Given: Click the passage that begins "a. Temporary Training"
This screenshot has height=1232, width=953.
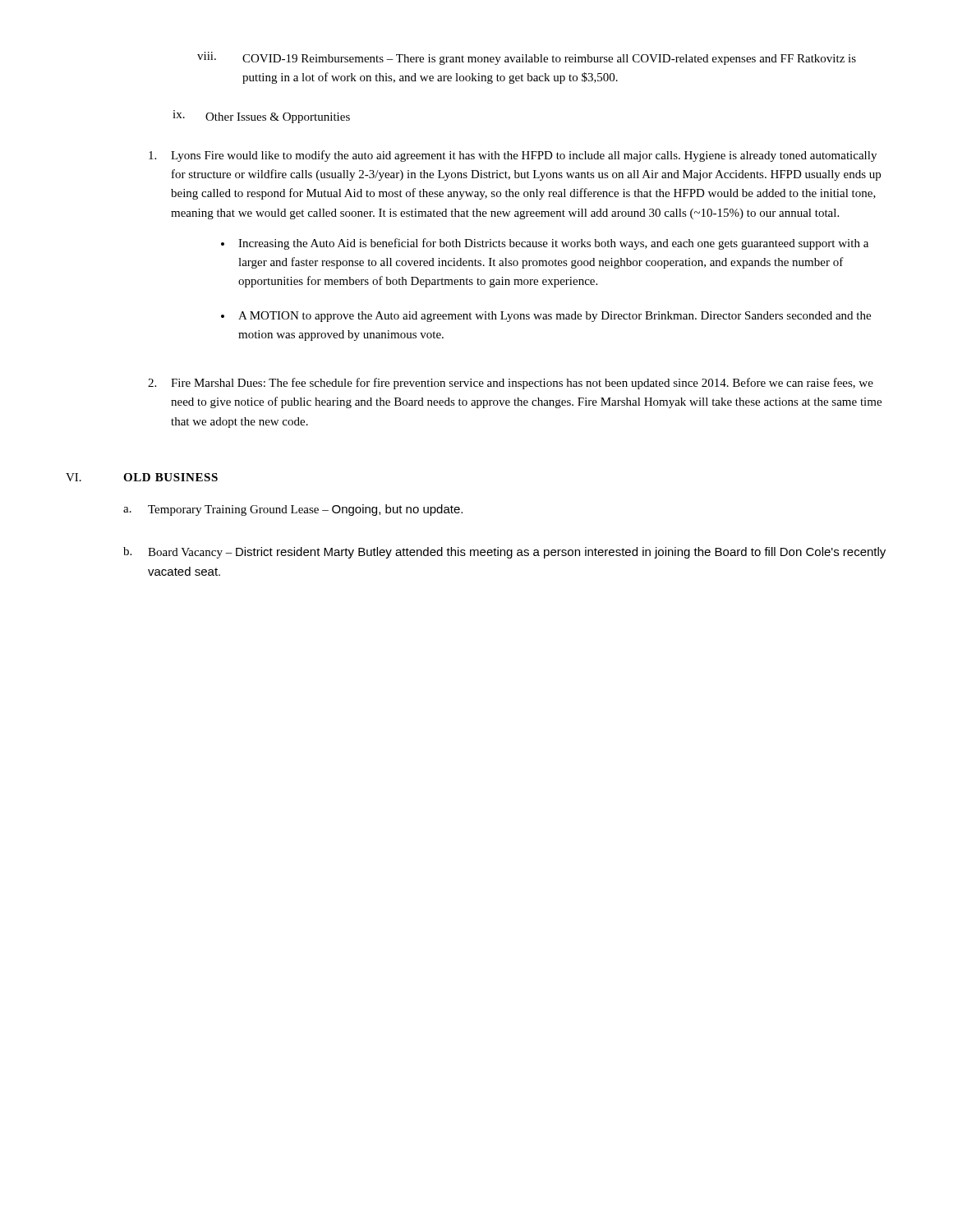Looking at the screenshot, I should (x=293, y=510).
